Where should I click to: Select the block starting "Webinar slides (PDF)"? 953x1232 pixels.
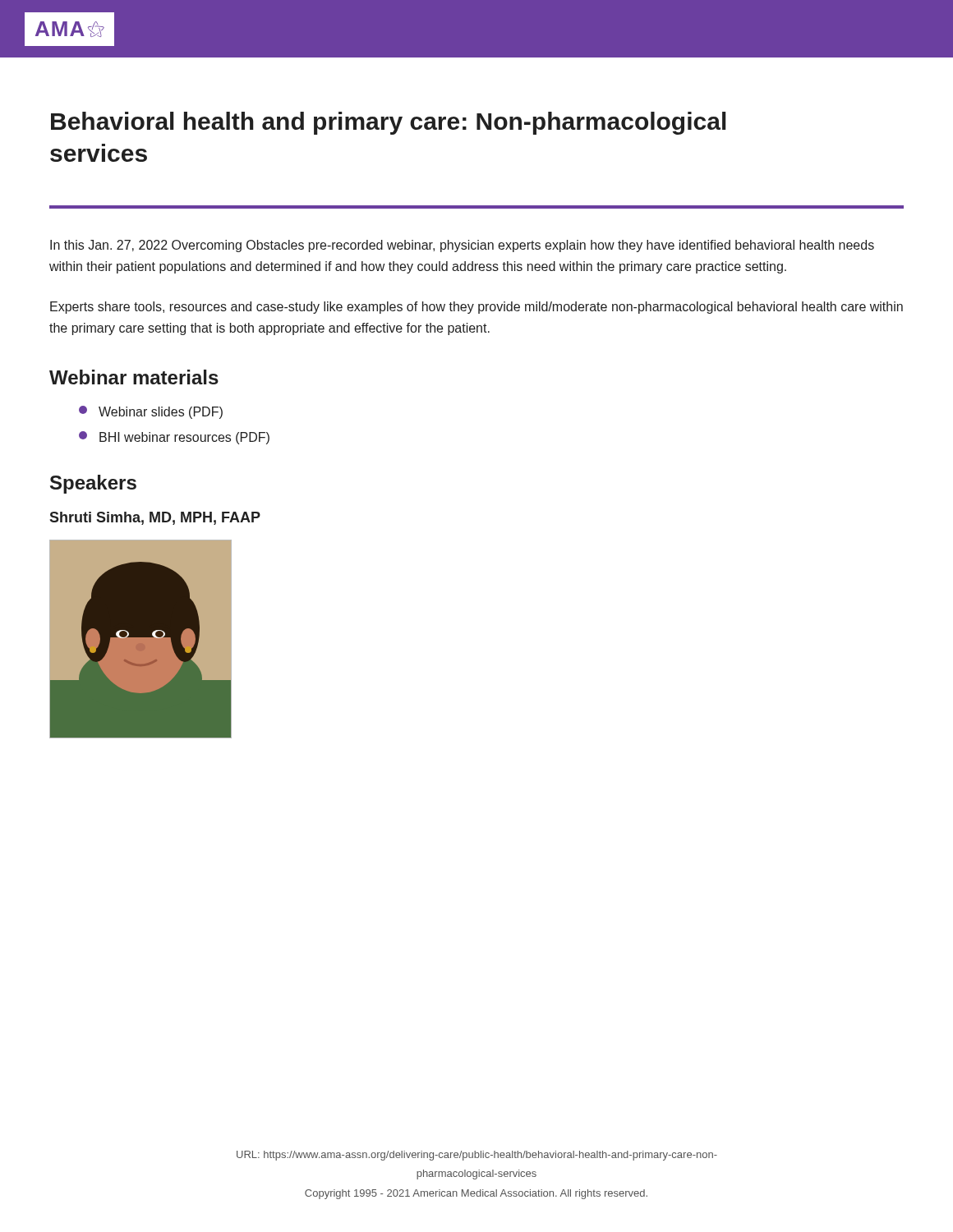(x=151, y=412)
